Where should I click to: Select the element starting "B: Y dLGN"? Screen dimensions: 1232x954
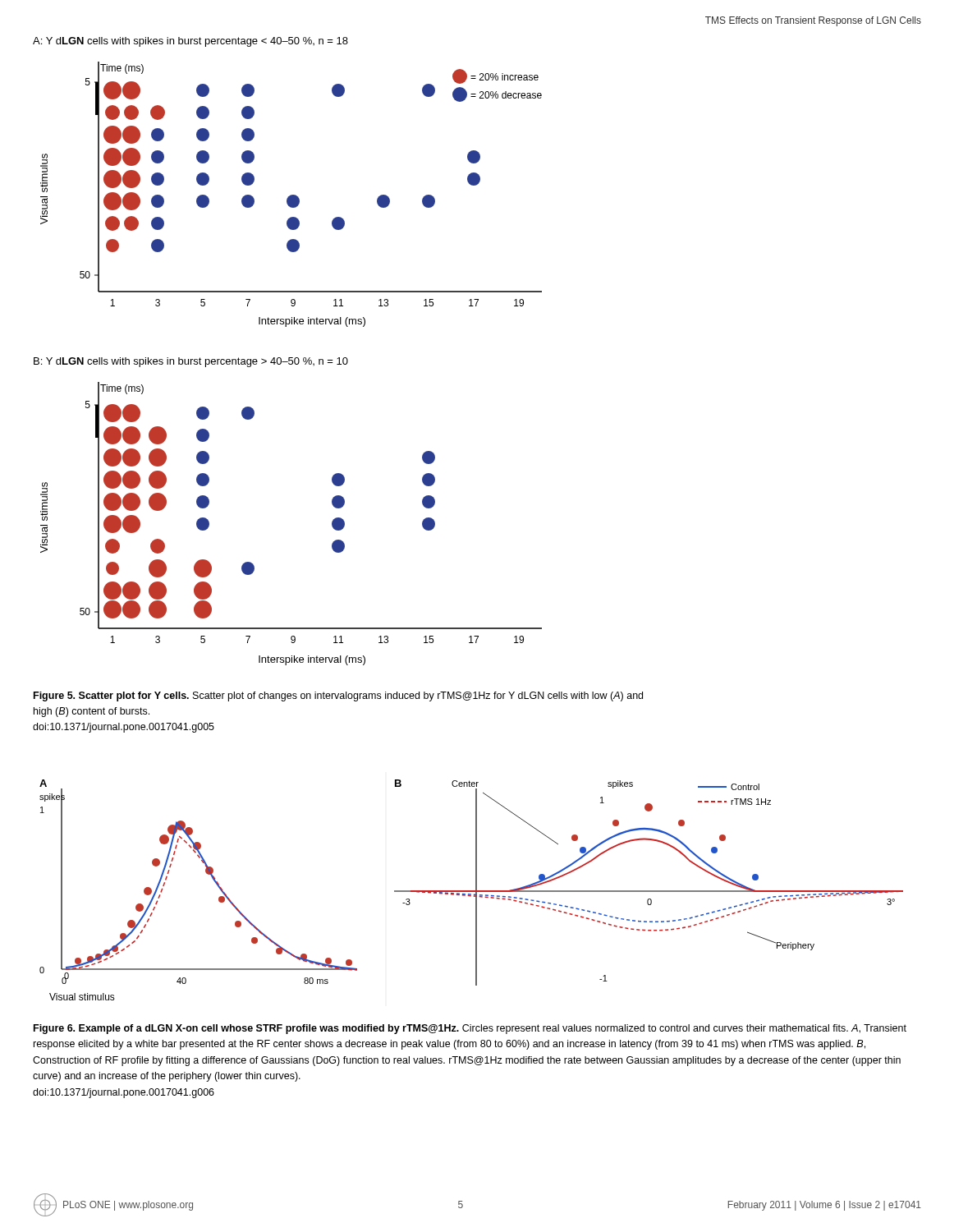[x=190, y=361]
